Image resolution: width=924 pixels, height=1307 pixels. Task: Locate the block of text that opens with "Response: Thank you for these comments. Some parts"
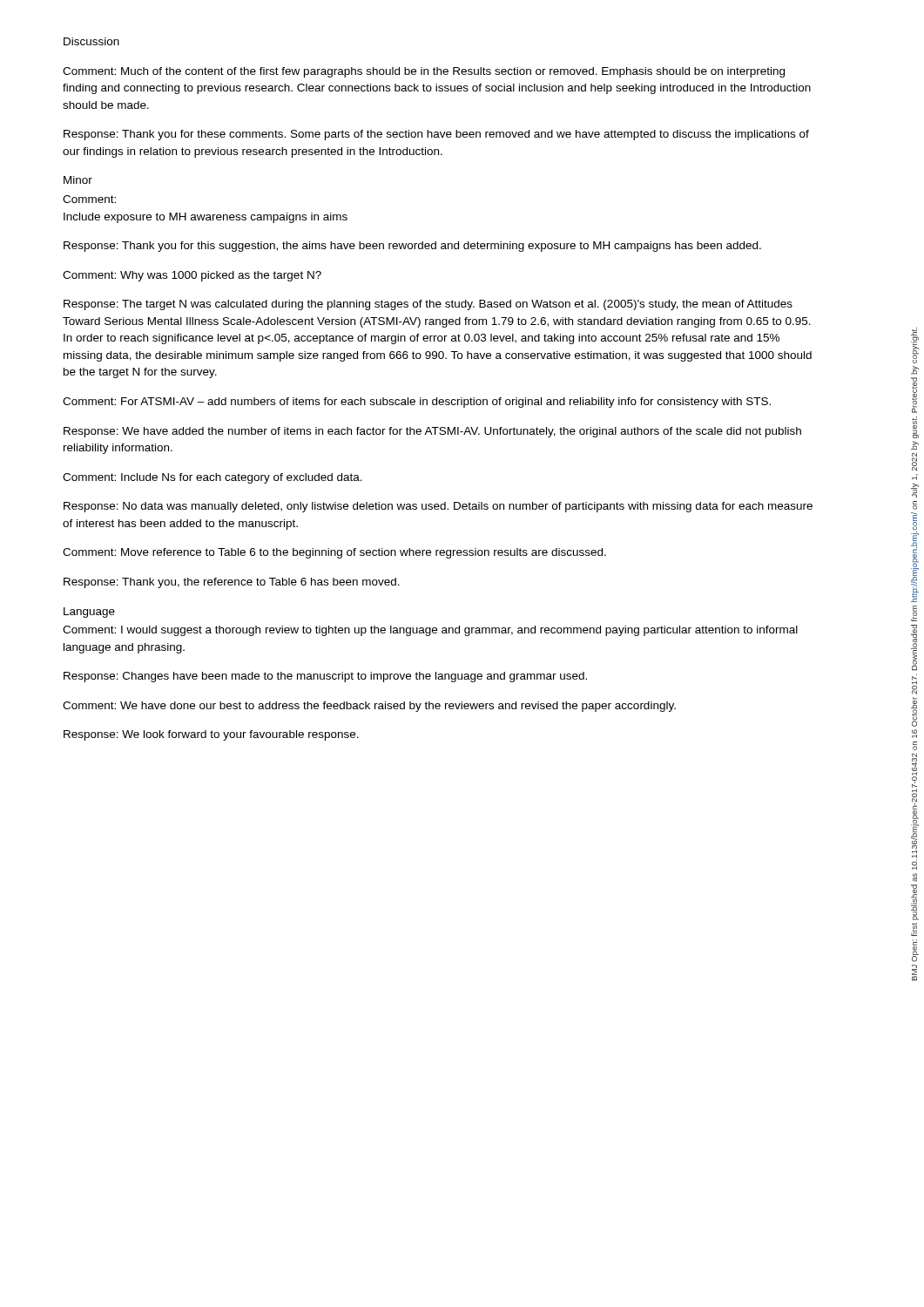pyautogui.click(x=436, y=142)
